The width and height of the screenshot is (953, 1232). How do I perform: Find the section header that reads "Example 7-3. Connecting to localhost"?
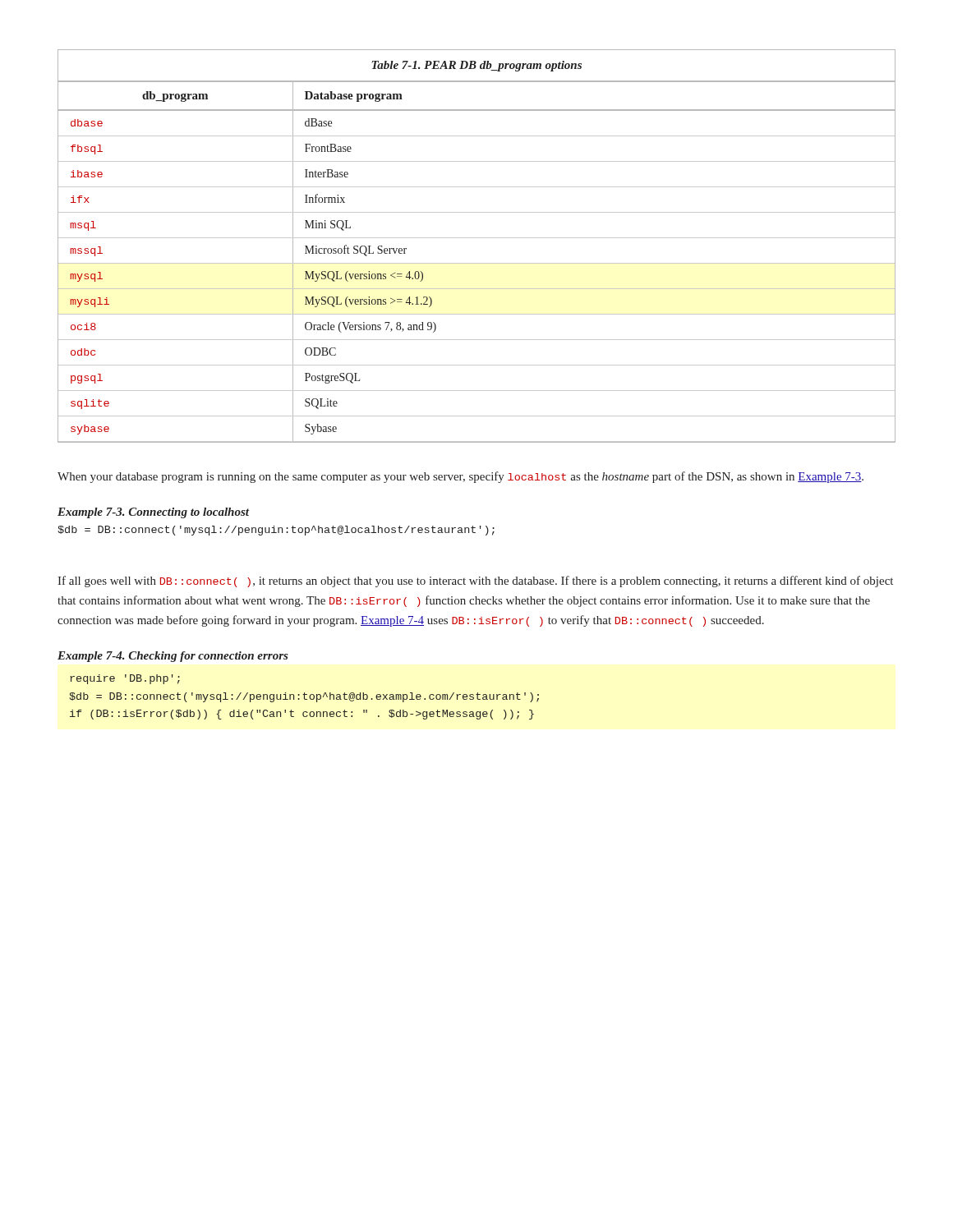click(153, 512)
